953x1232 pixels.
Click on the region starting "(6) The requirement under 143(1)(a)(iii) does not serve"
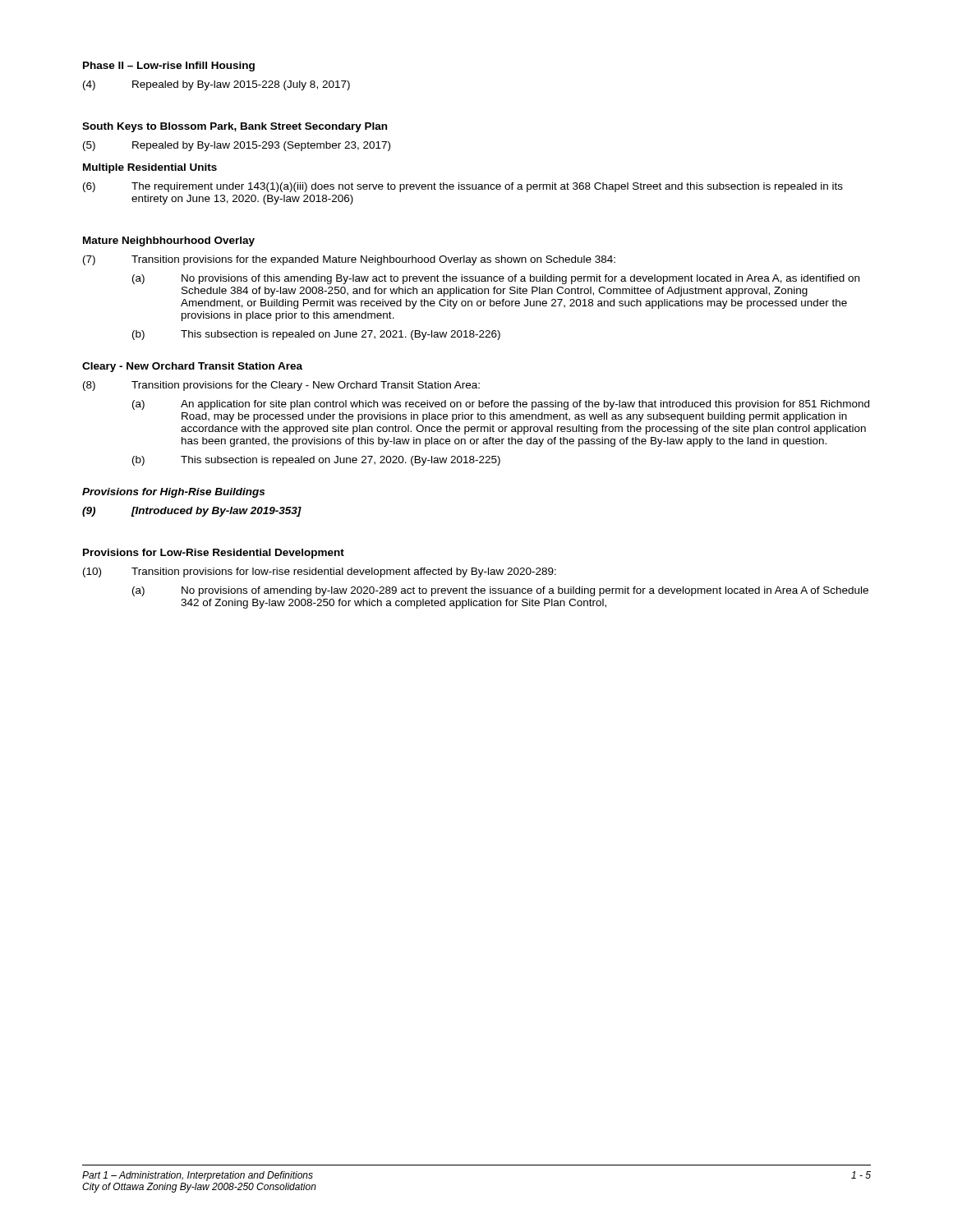point(476,192)
